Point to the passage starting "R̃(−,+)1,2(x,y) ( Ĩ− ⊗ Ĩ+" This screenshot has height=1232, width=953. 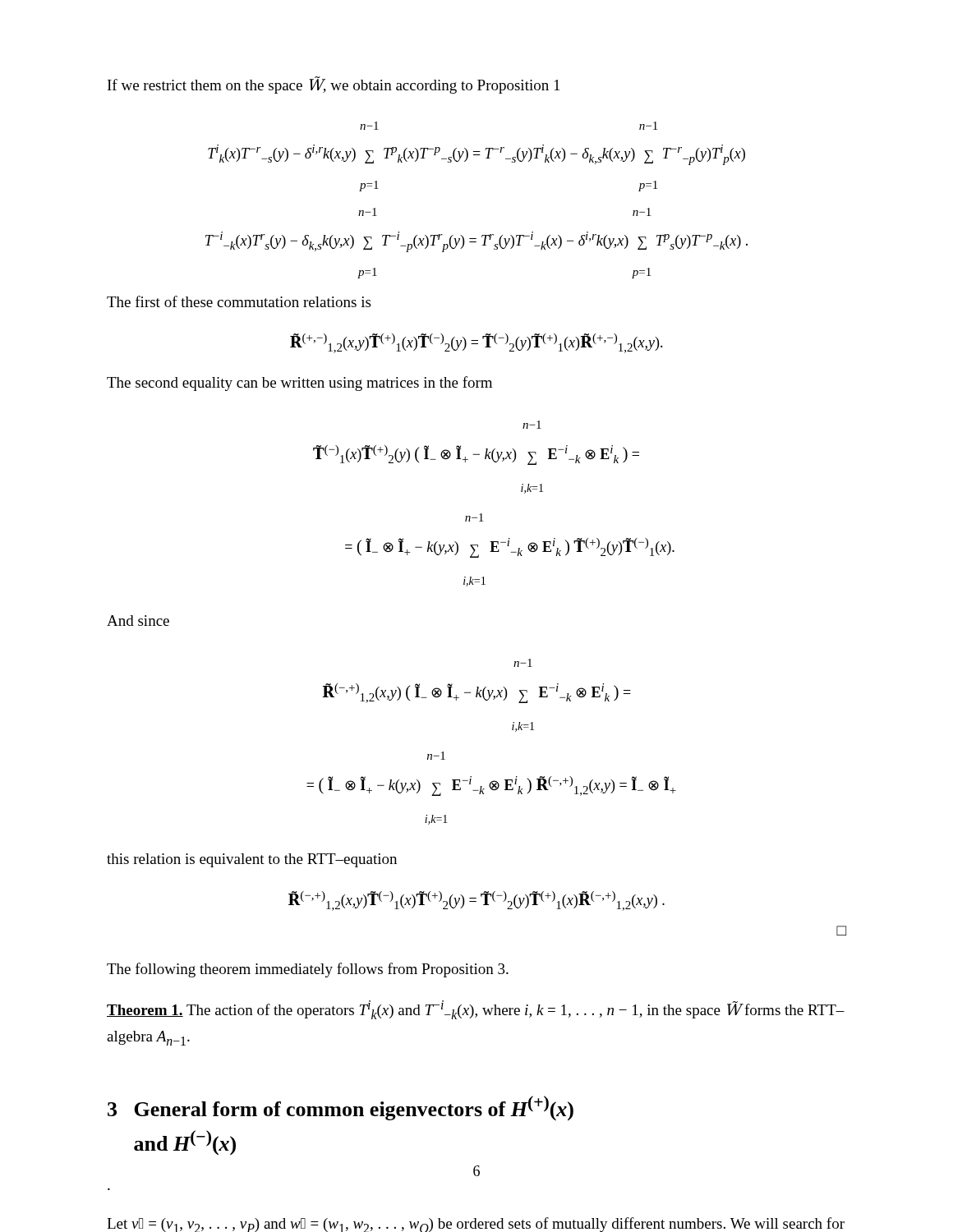coord(523,663)
